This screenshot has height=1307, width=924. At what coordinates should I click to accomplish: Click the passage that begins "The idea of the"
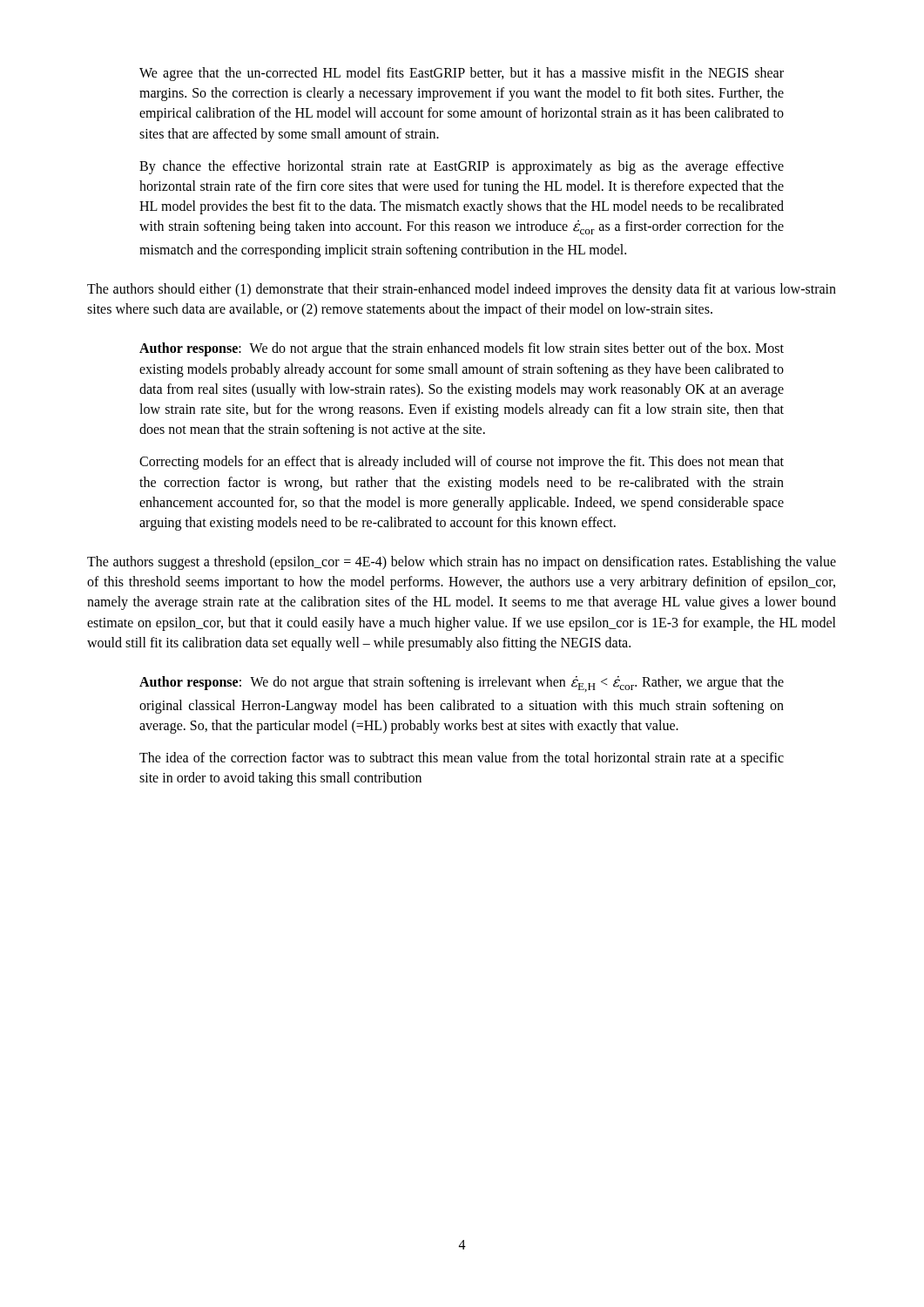click(x=462, y=768)
